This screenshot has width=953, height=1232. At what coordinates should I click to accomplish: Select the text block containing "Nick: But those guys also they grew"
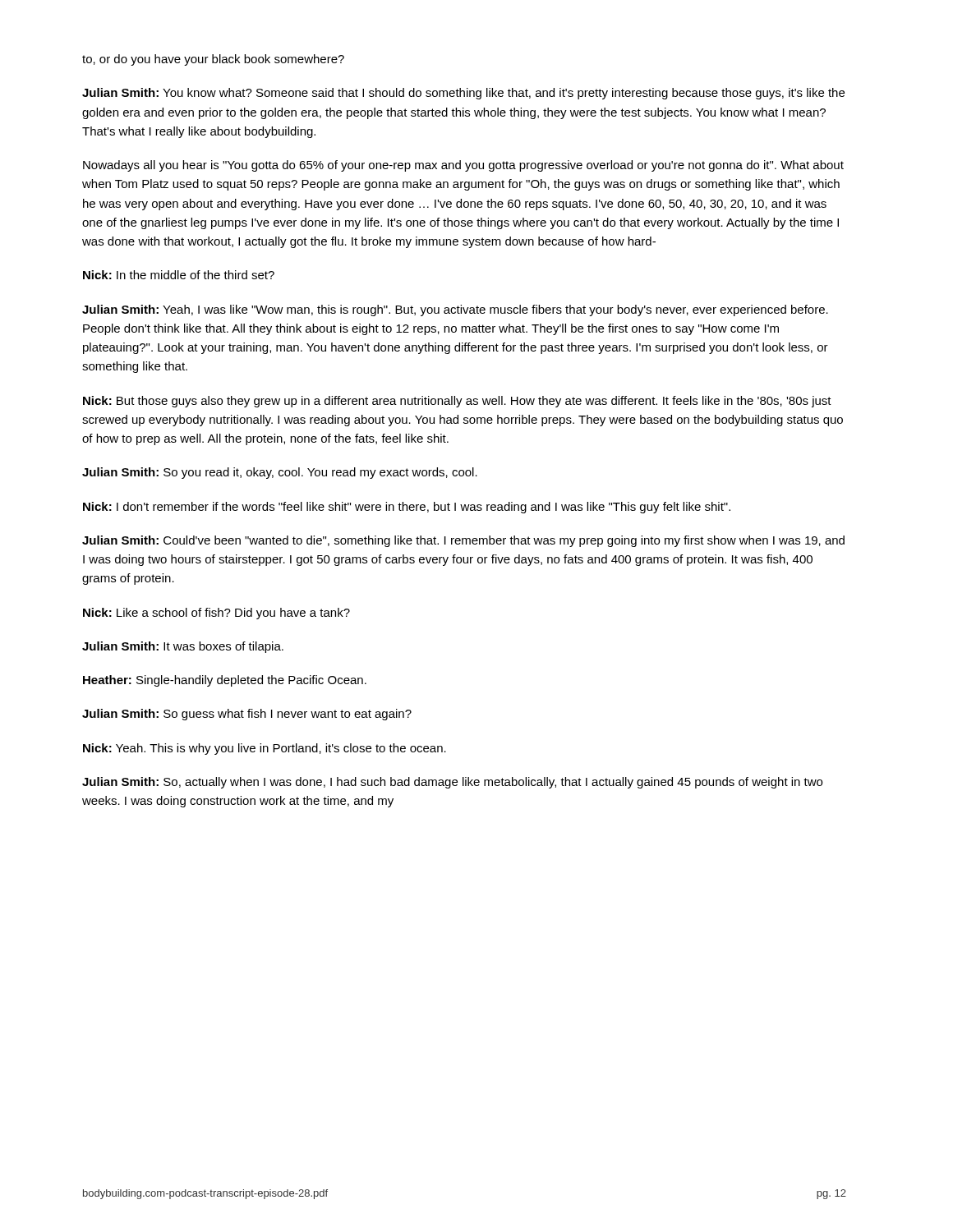coord(463,419)
